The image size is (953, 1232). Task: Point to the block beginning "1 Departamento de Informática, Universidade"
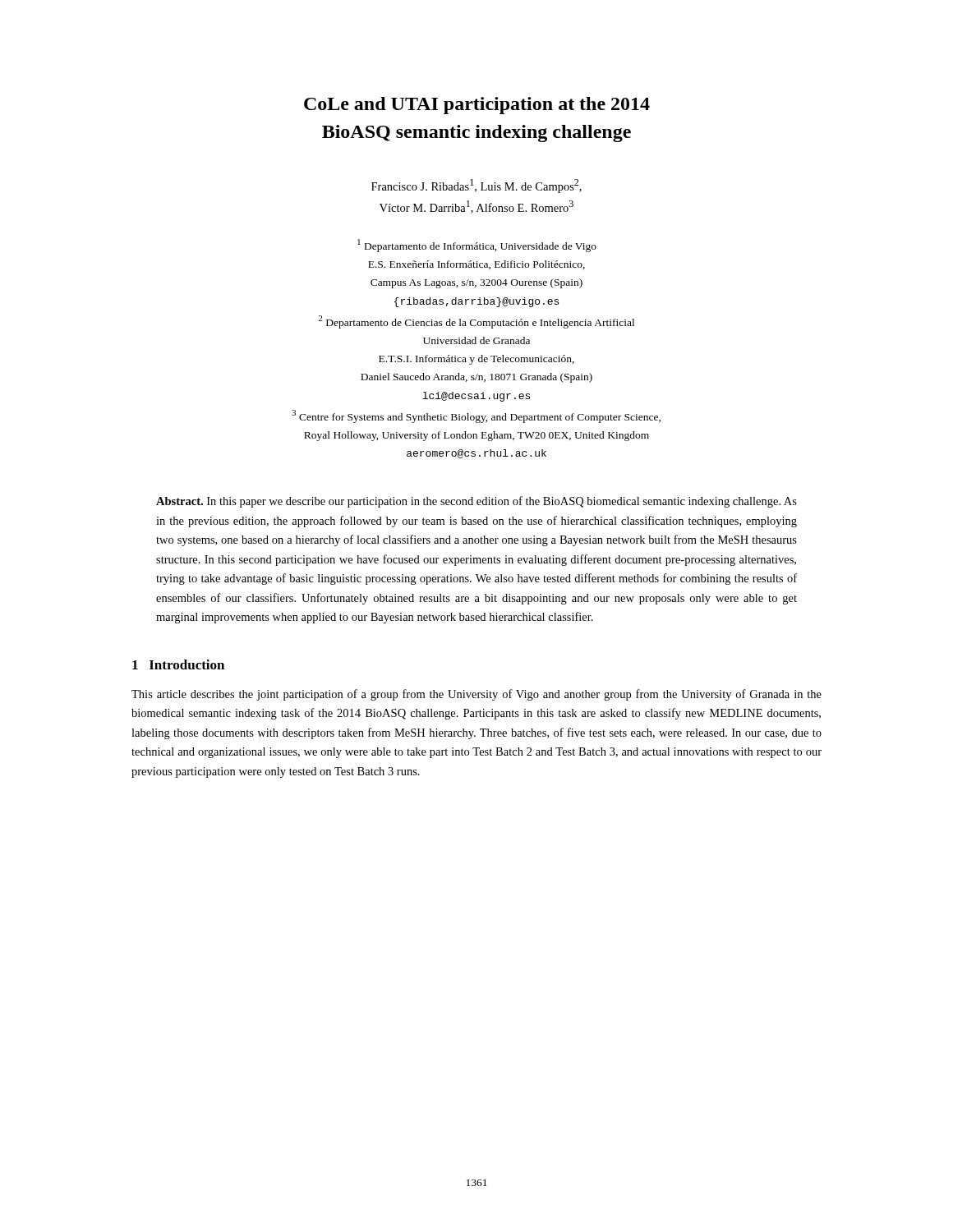pos(476,348)
